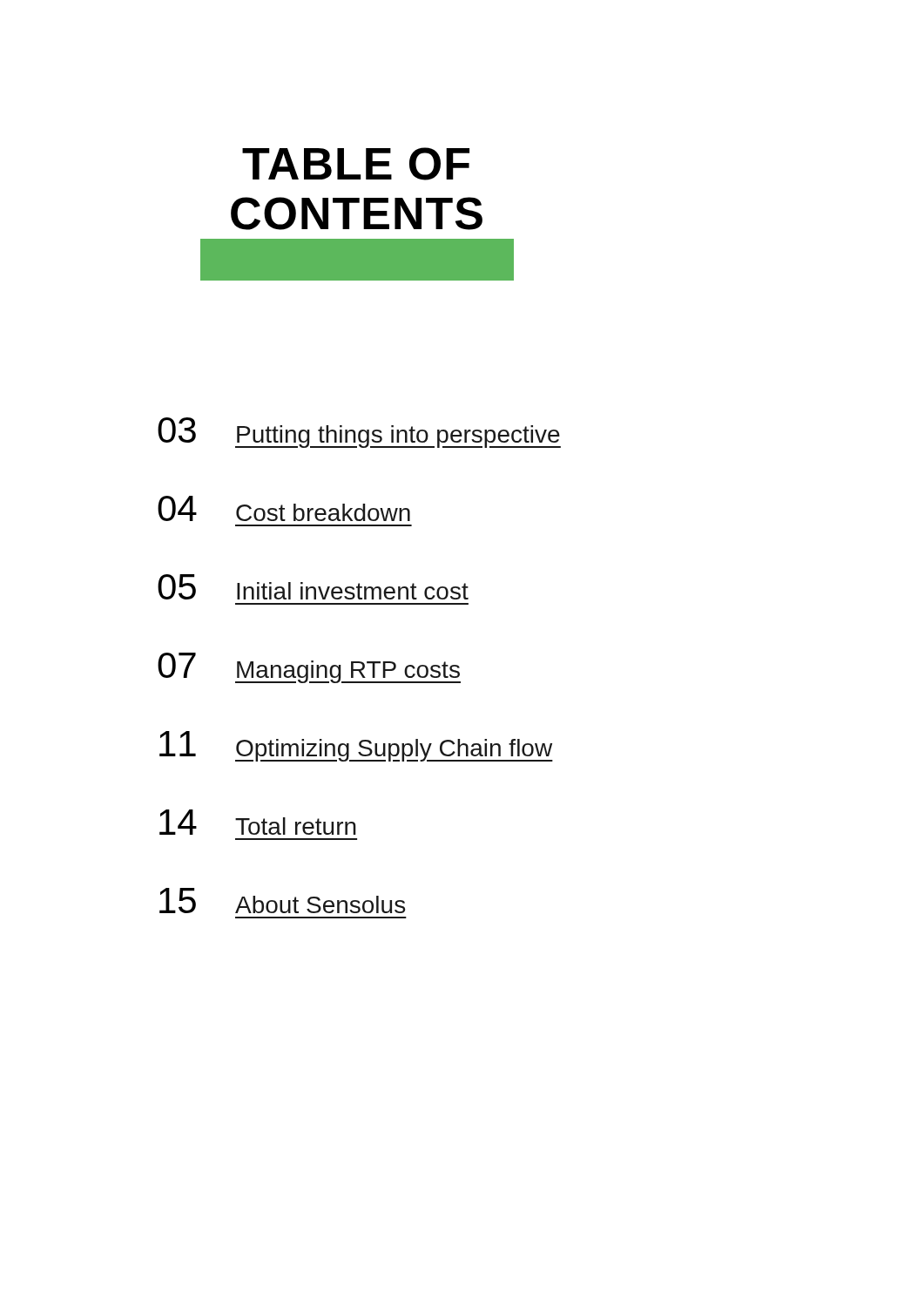The image size is (924, 1307).
Task: Point to "11 Optimizing Supply Chain flow"
Action: point(355,744)
